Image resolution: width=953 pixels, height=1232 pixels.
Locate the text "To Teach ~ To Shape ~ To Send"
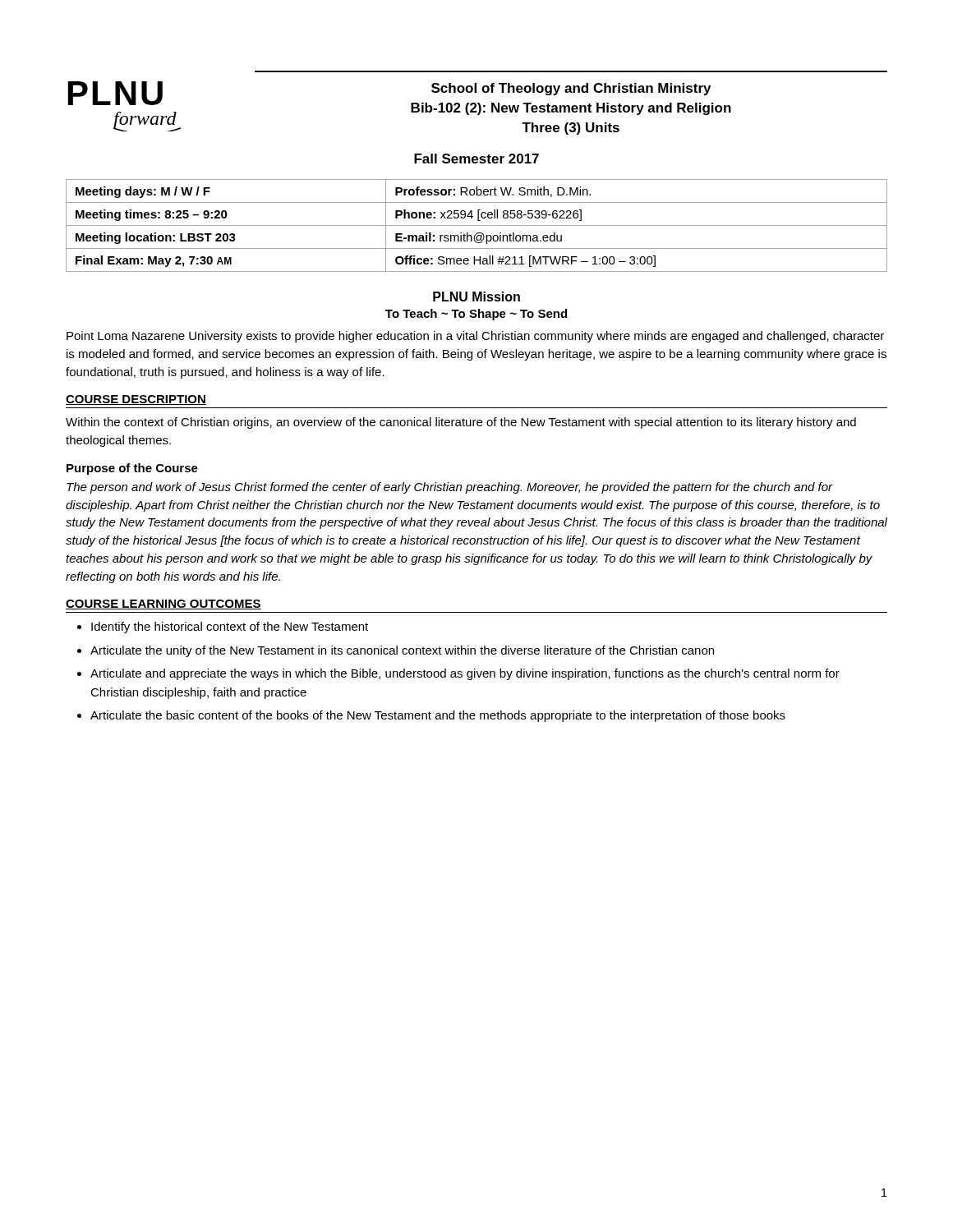[x=476, y=313]
